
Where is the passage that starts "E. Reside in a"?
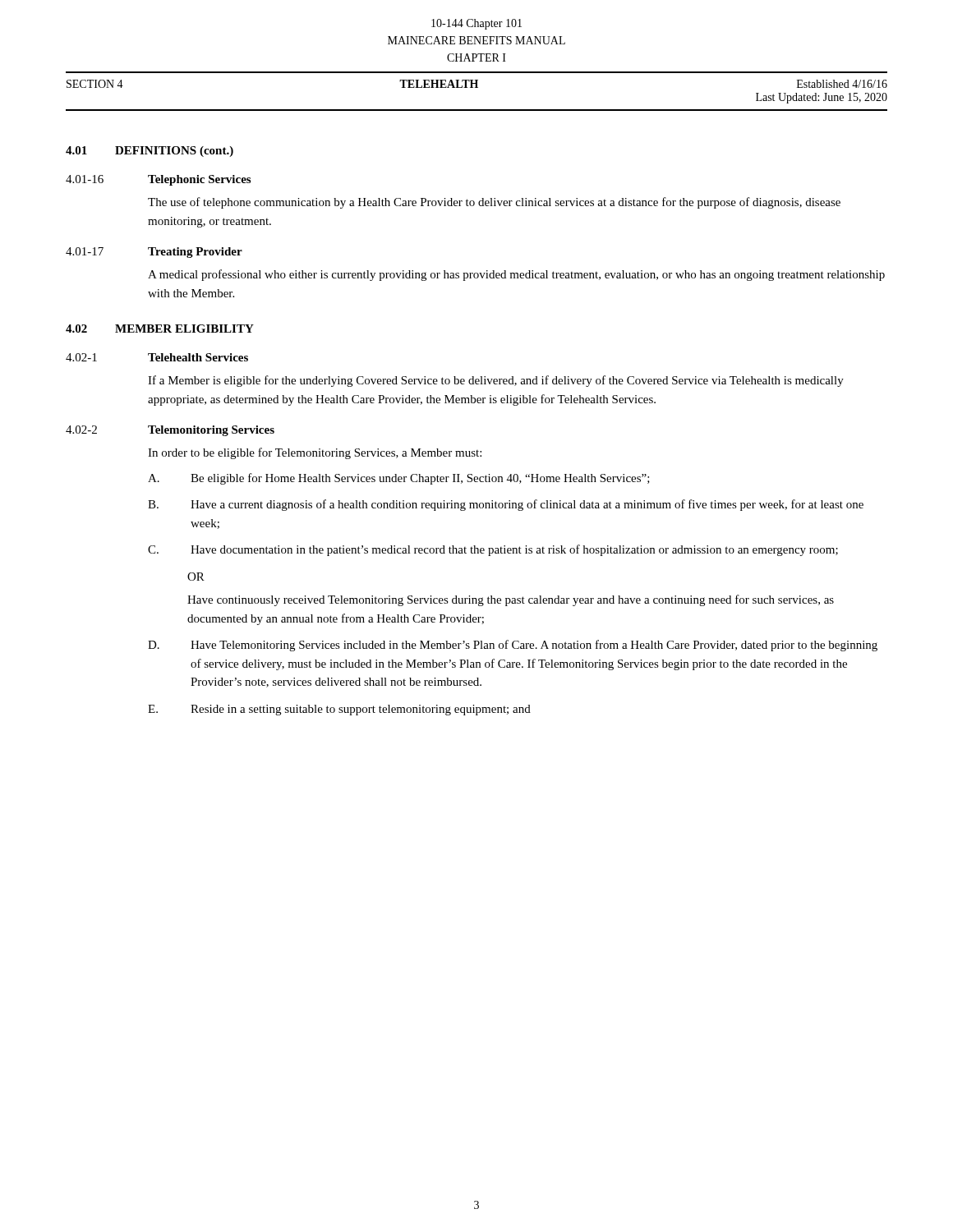(x=518, y=709)
